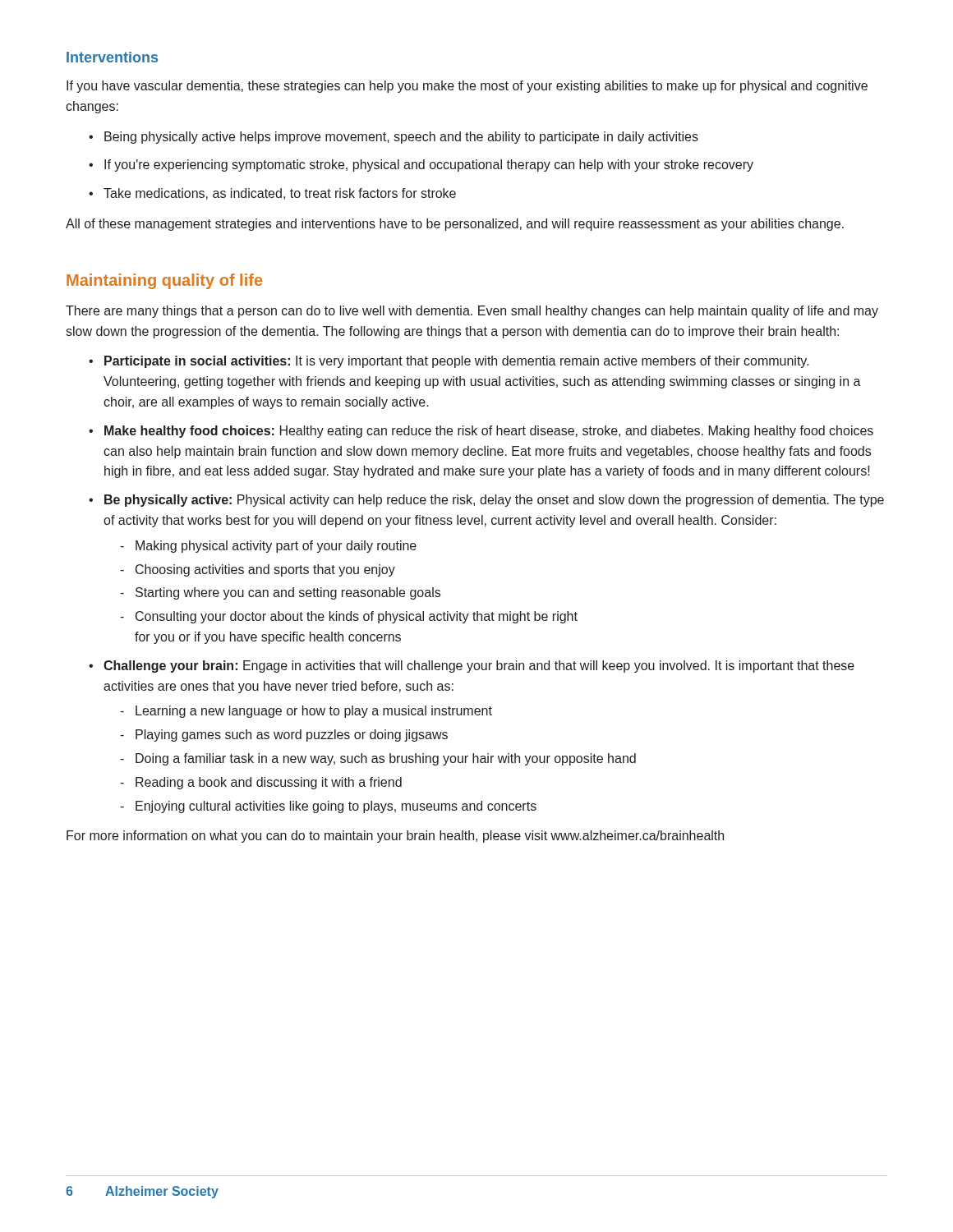Viewport: 953px width, 1232px height.
Task: Locate the block of text that opens with "All of these management strategies"
Action: [x=455, y=224]
